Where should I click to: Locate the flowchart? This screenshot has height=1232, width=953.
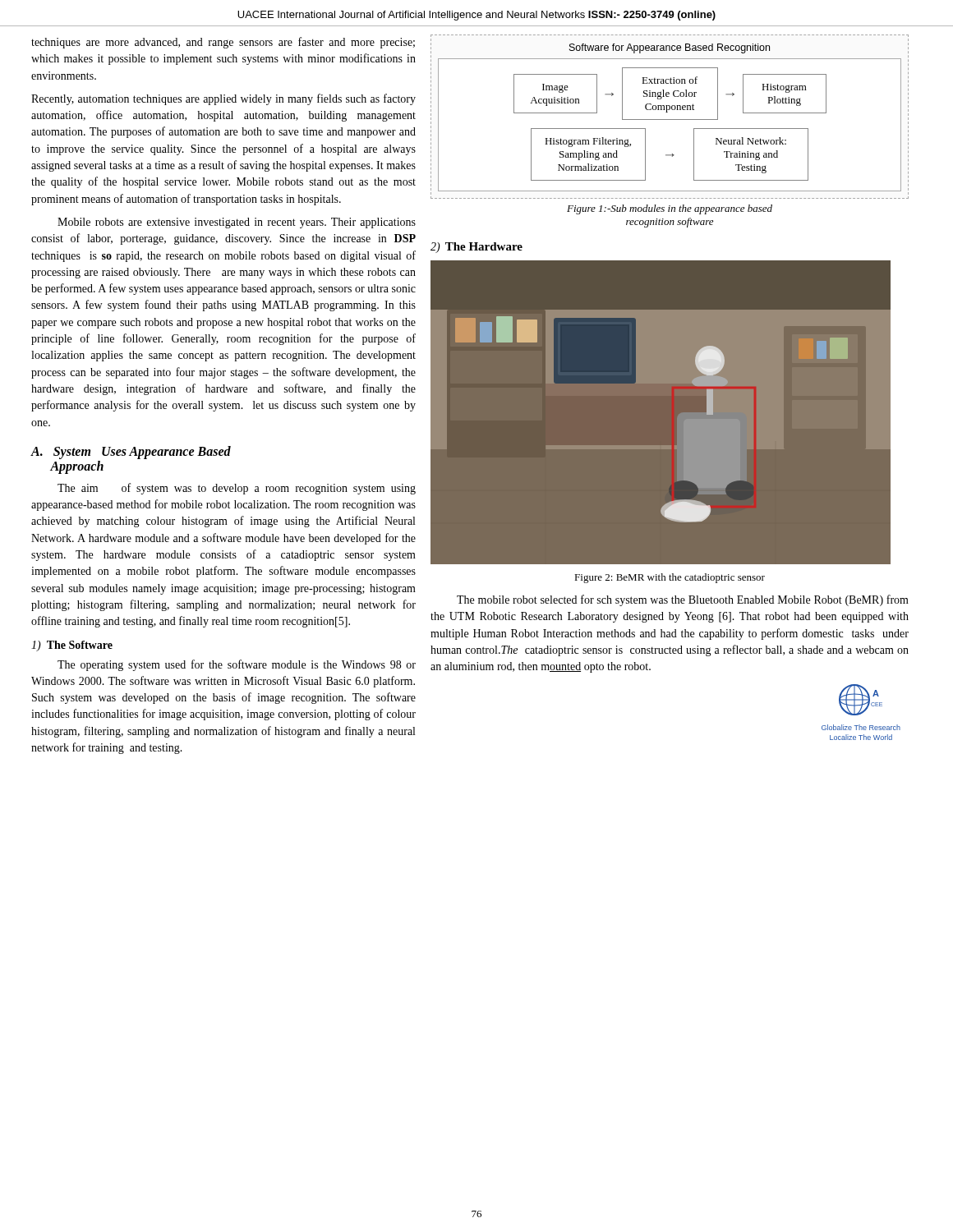coord(670,117)
